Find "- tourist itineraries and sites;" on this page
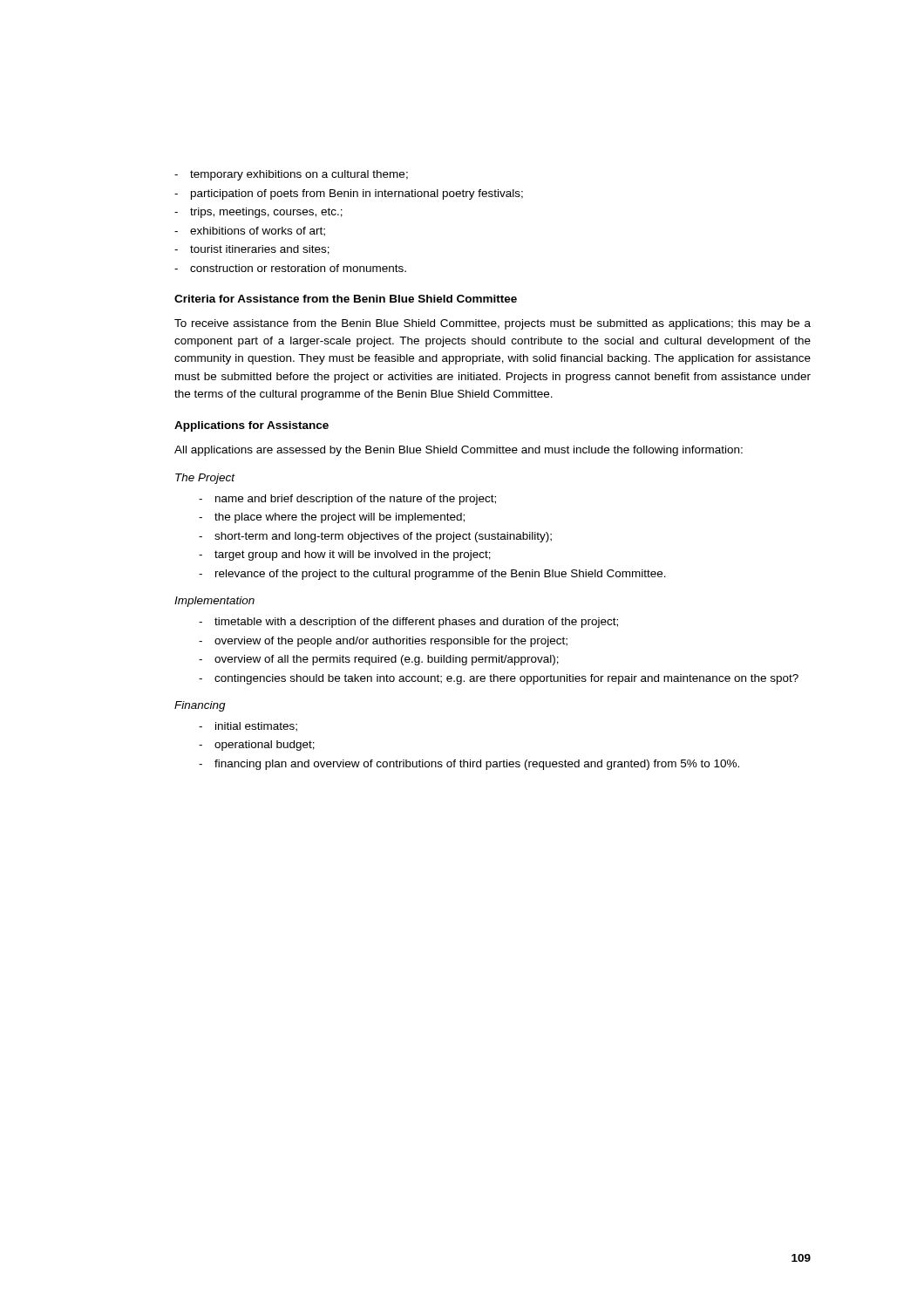Image resolution: width=924 pixels, height=1308 pixels. pos(252,250)
